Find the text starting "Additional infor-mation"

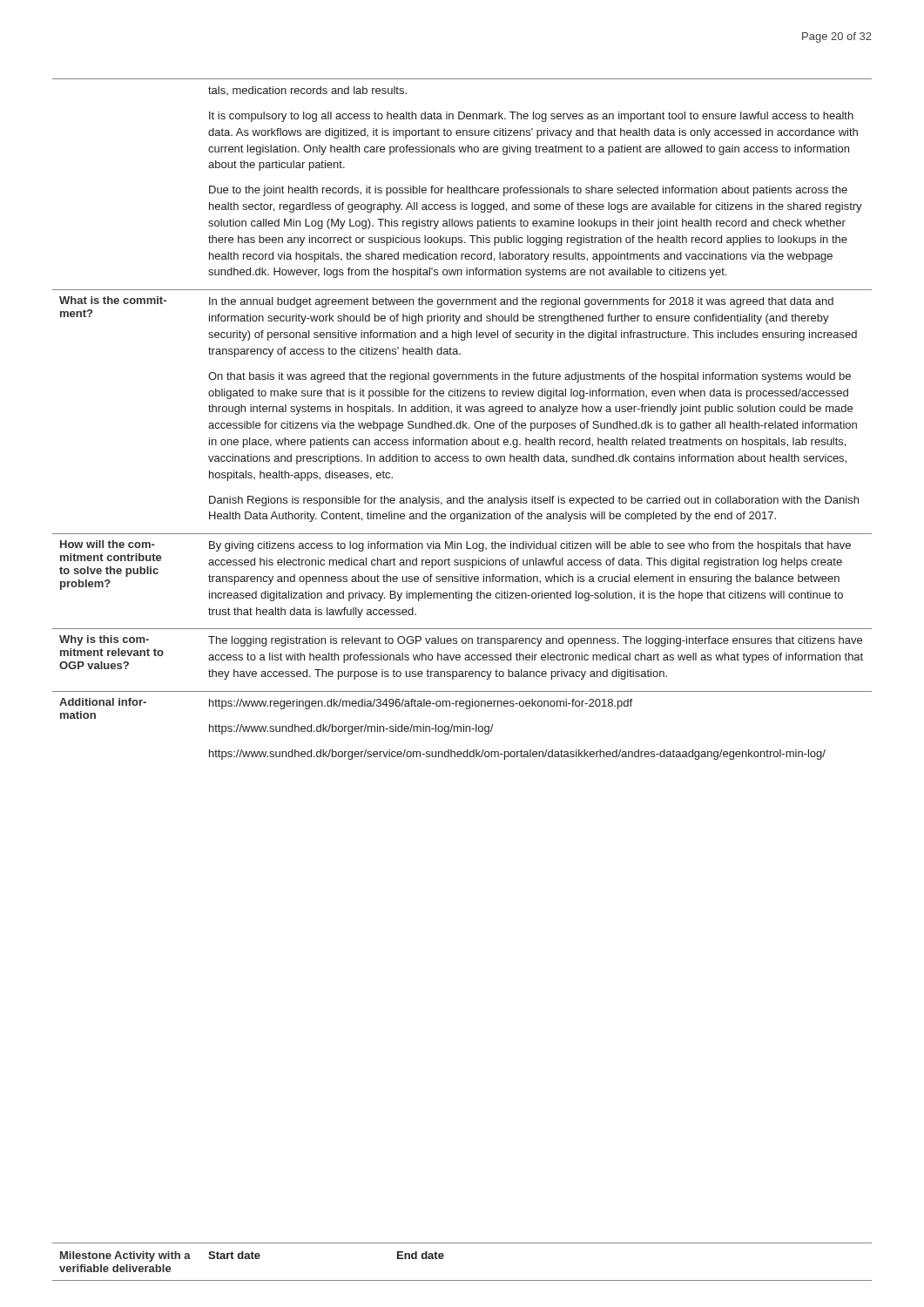[103, 708]
